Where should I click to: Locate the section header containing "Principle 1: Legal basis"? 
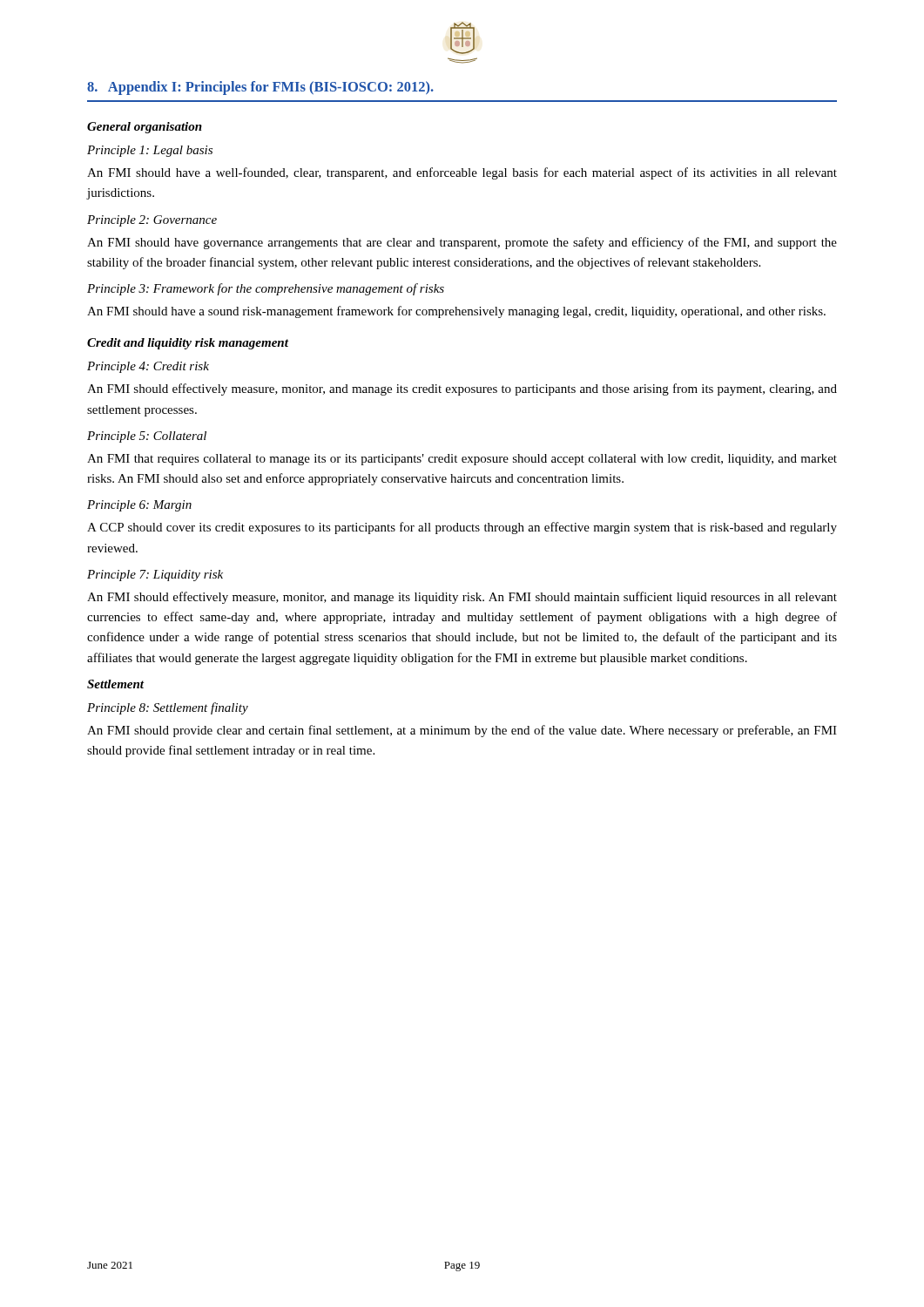click(x=150, y=150)
